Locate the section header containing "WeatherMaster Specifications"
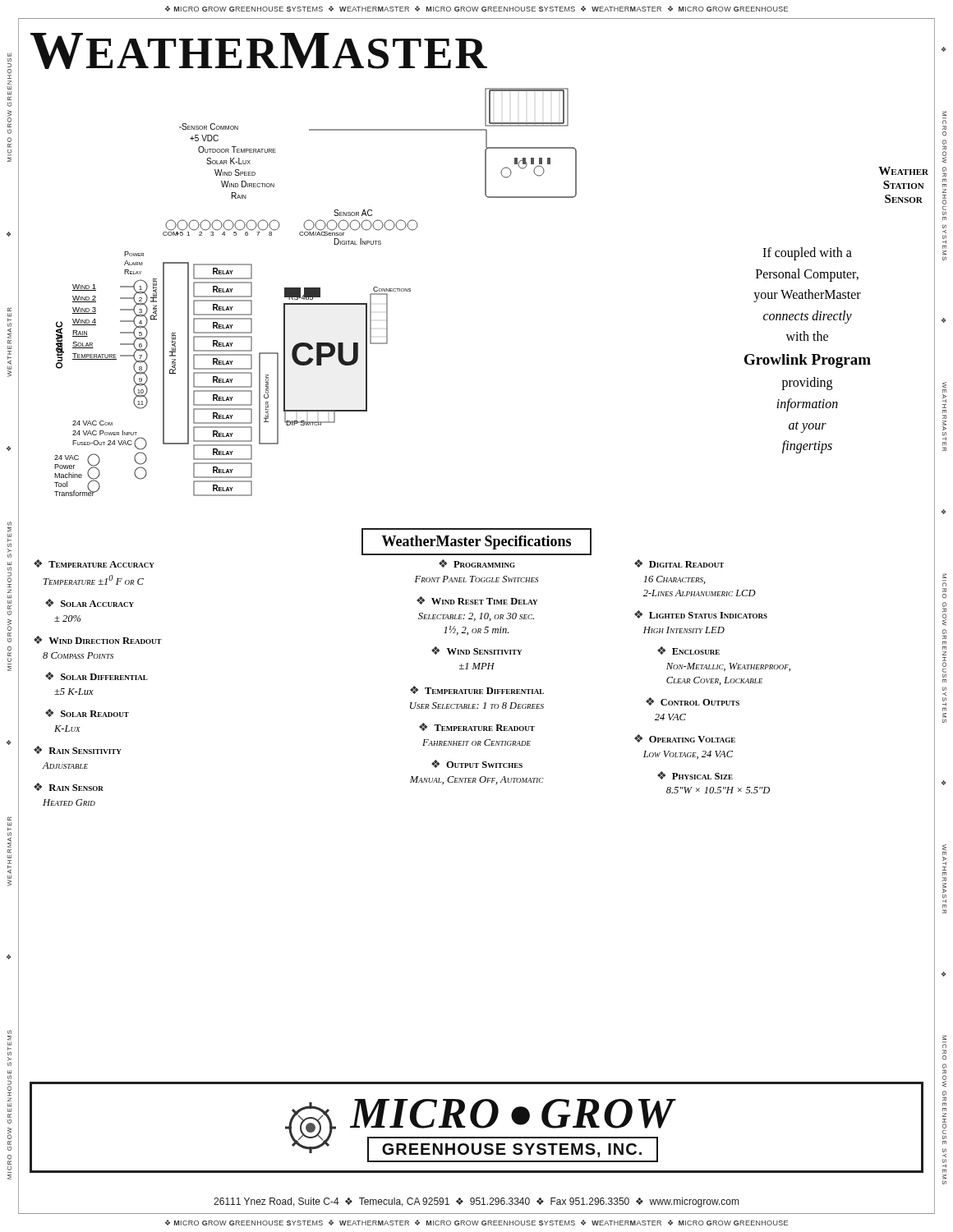Viewport: 953px width, 1232px height. click(476, 542)
